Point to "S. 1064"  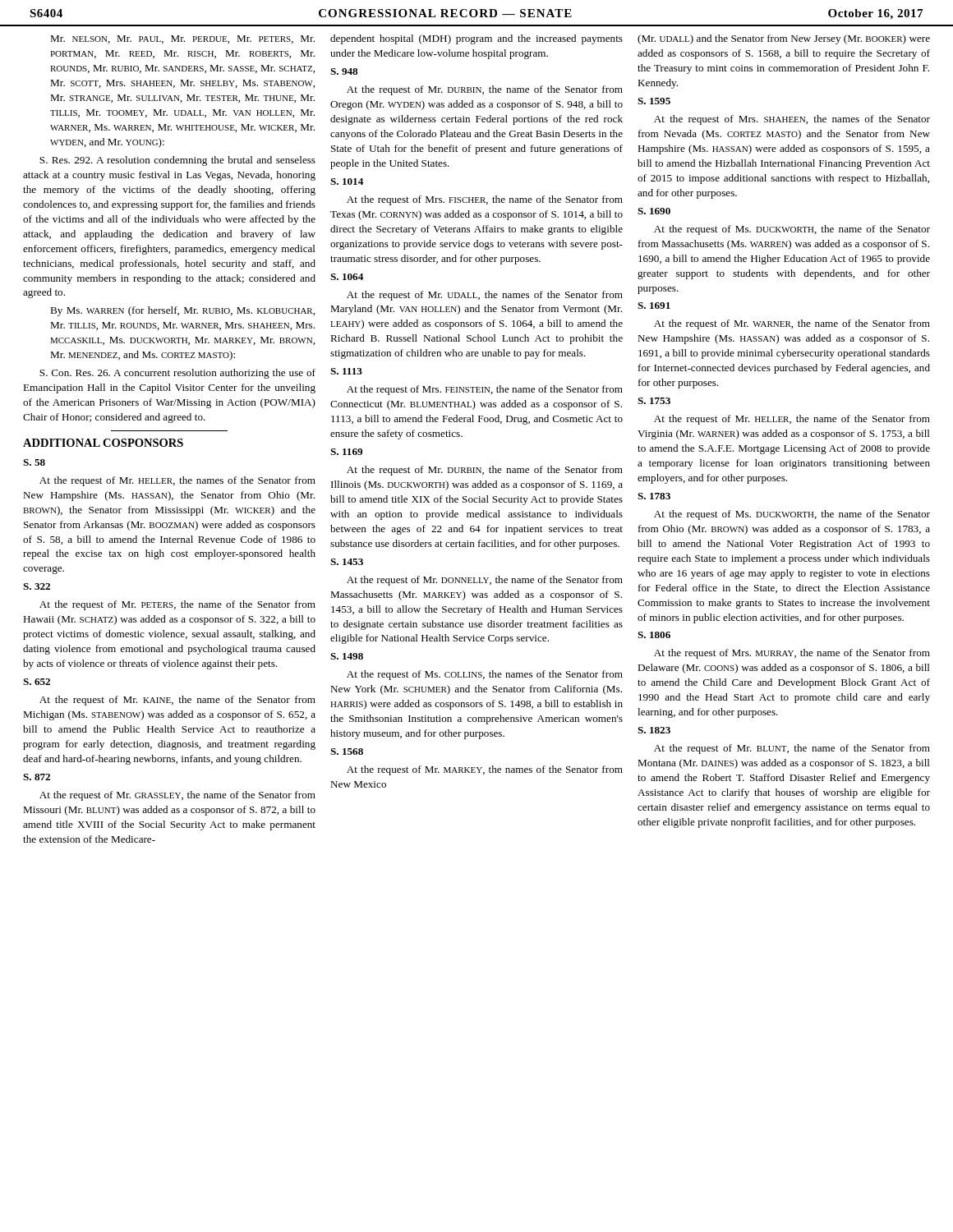tap(347, 277)
